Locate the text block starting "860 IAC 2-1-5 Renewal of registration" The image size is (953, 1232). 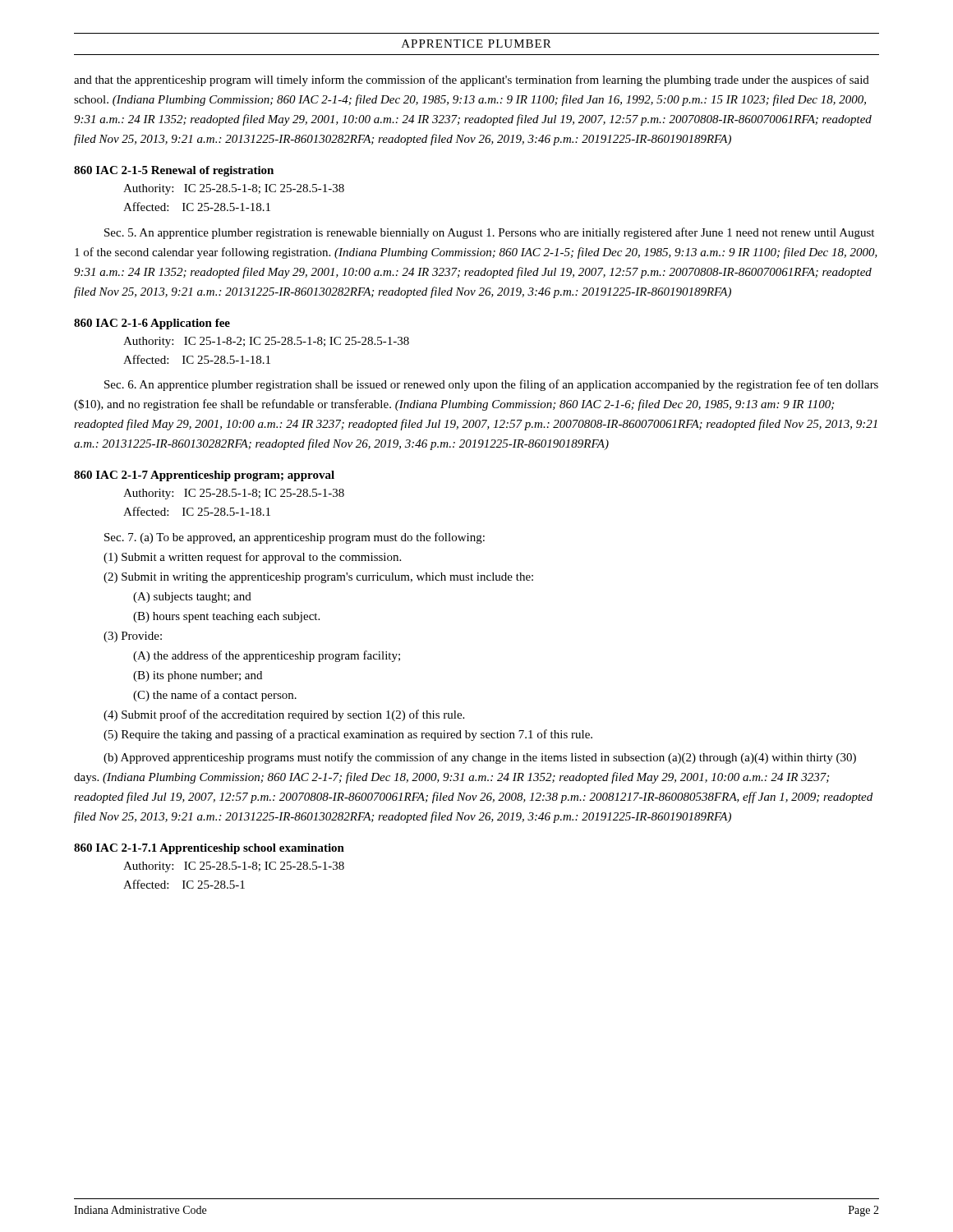(174, 170)
